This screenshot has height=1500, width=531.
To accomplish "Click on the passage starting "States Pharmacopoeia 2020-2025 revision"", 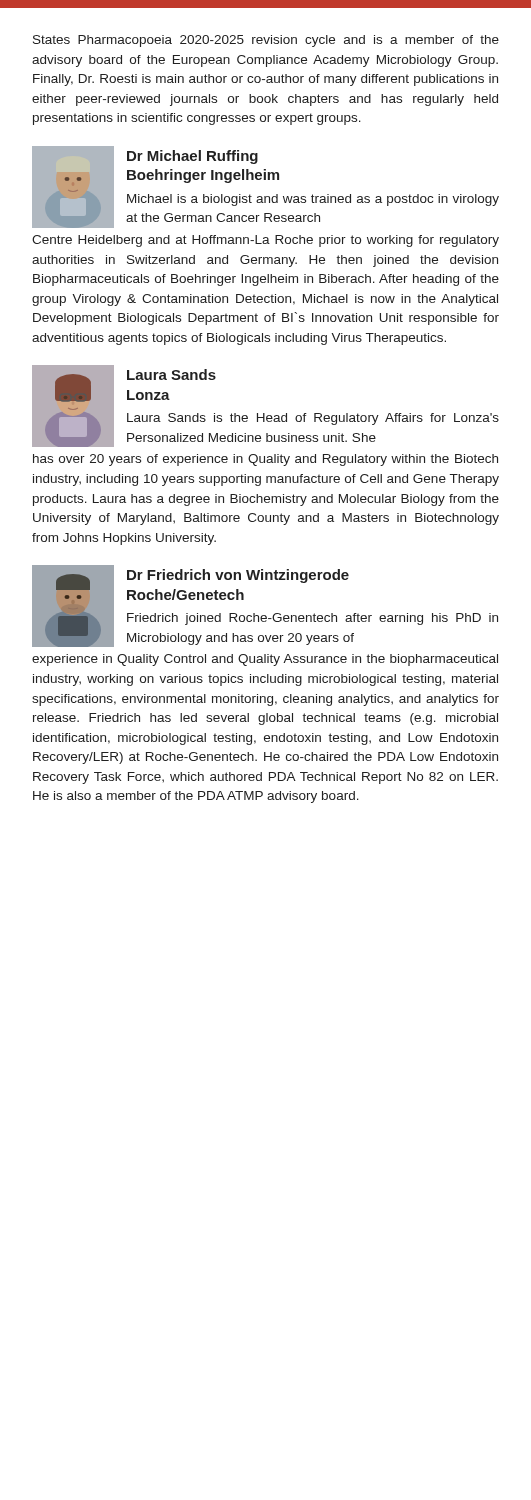I will pos(266,79).
